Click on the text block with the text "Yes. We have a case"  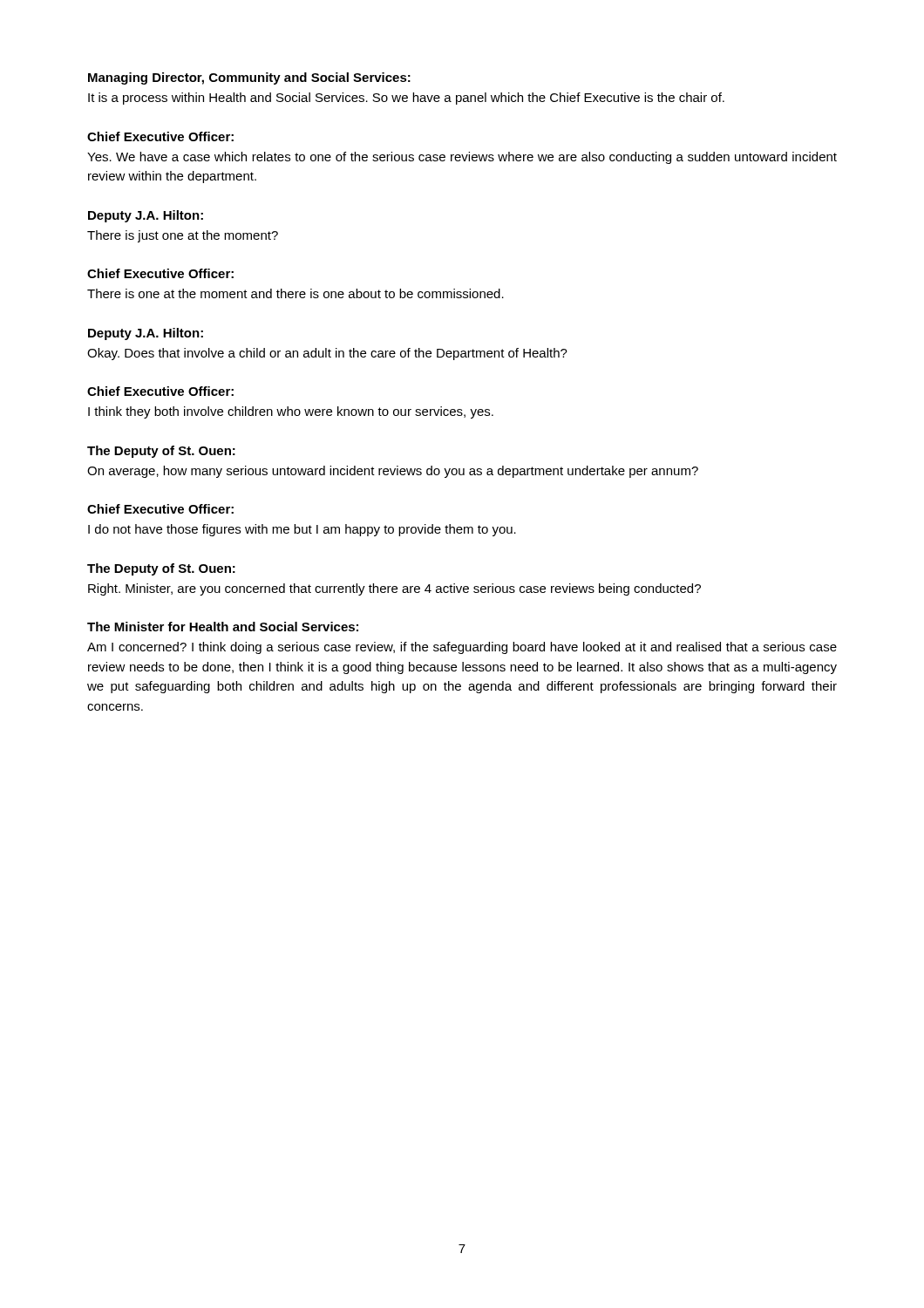click(462, 166)
